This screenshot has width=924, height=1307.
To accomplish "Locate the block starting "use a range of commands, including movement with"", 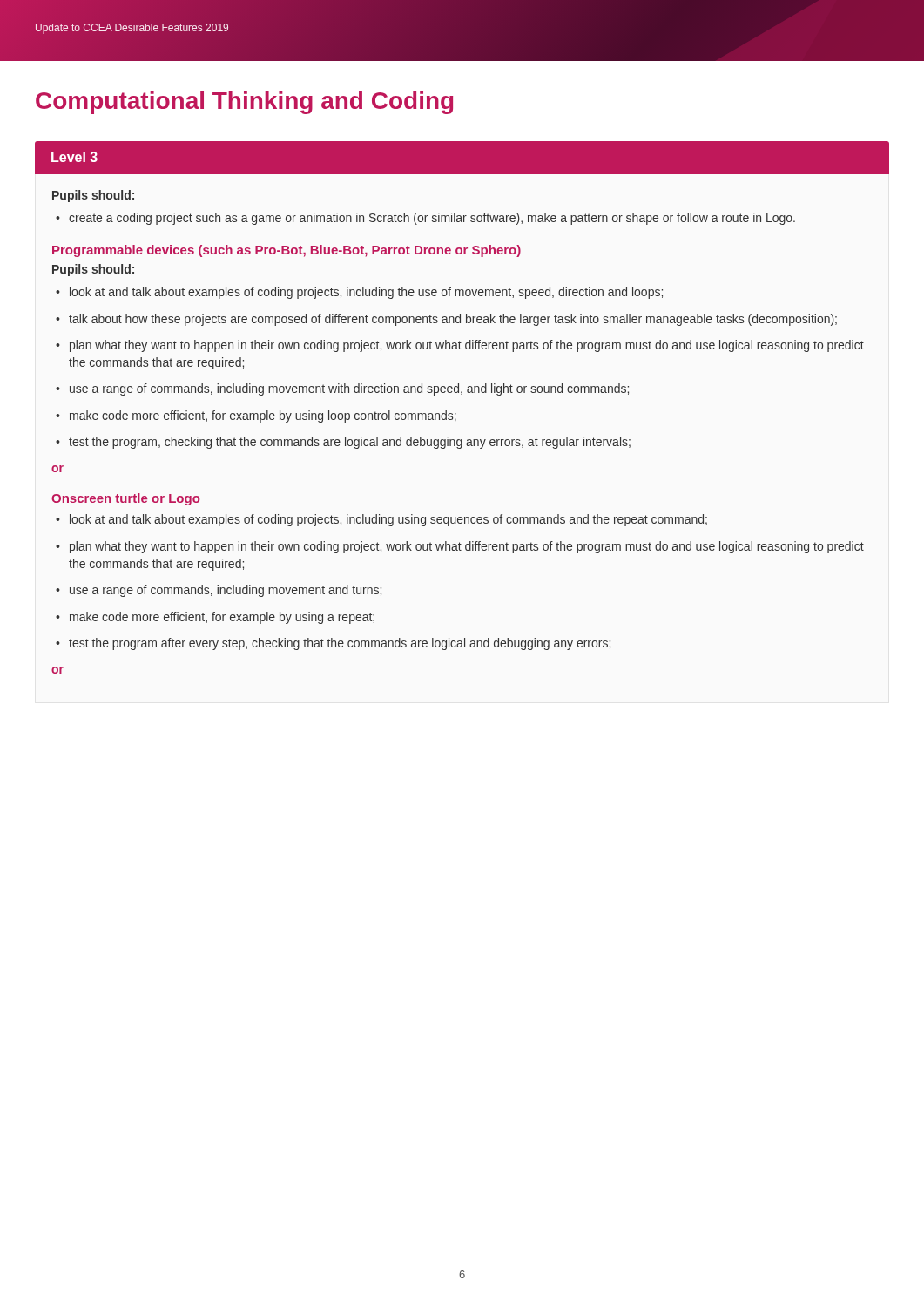I will (462, 389).
